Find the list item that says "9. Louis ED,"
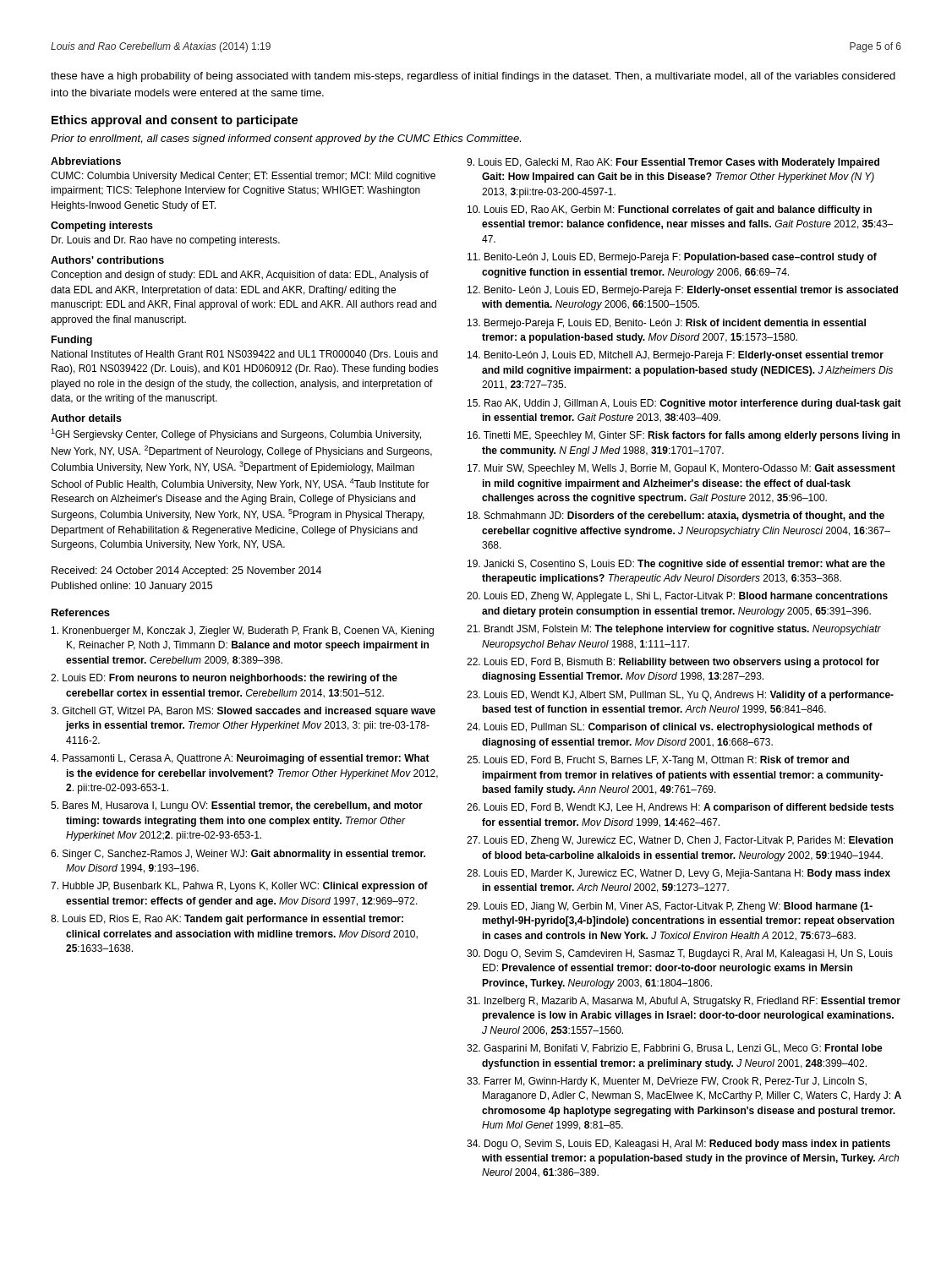The height and width of the screenshot is (1268, 952). pyautogui.click(x=673, y=177)
